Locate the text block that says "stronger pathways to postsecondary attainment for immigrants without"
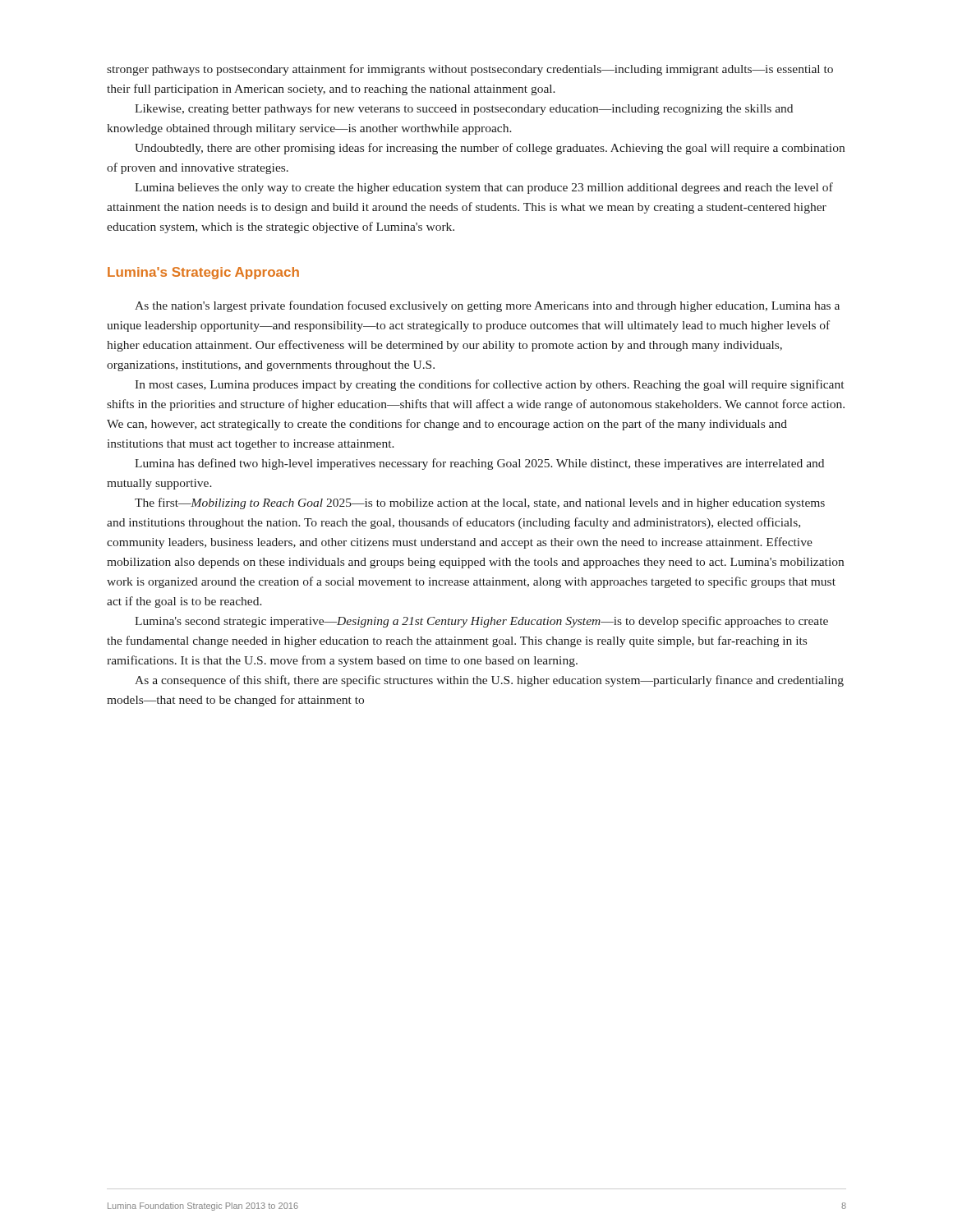 click(x=476, y=79)
